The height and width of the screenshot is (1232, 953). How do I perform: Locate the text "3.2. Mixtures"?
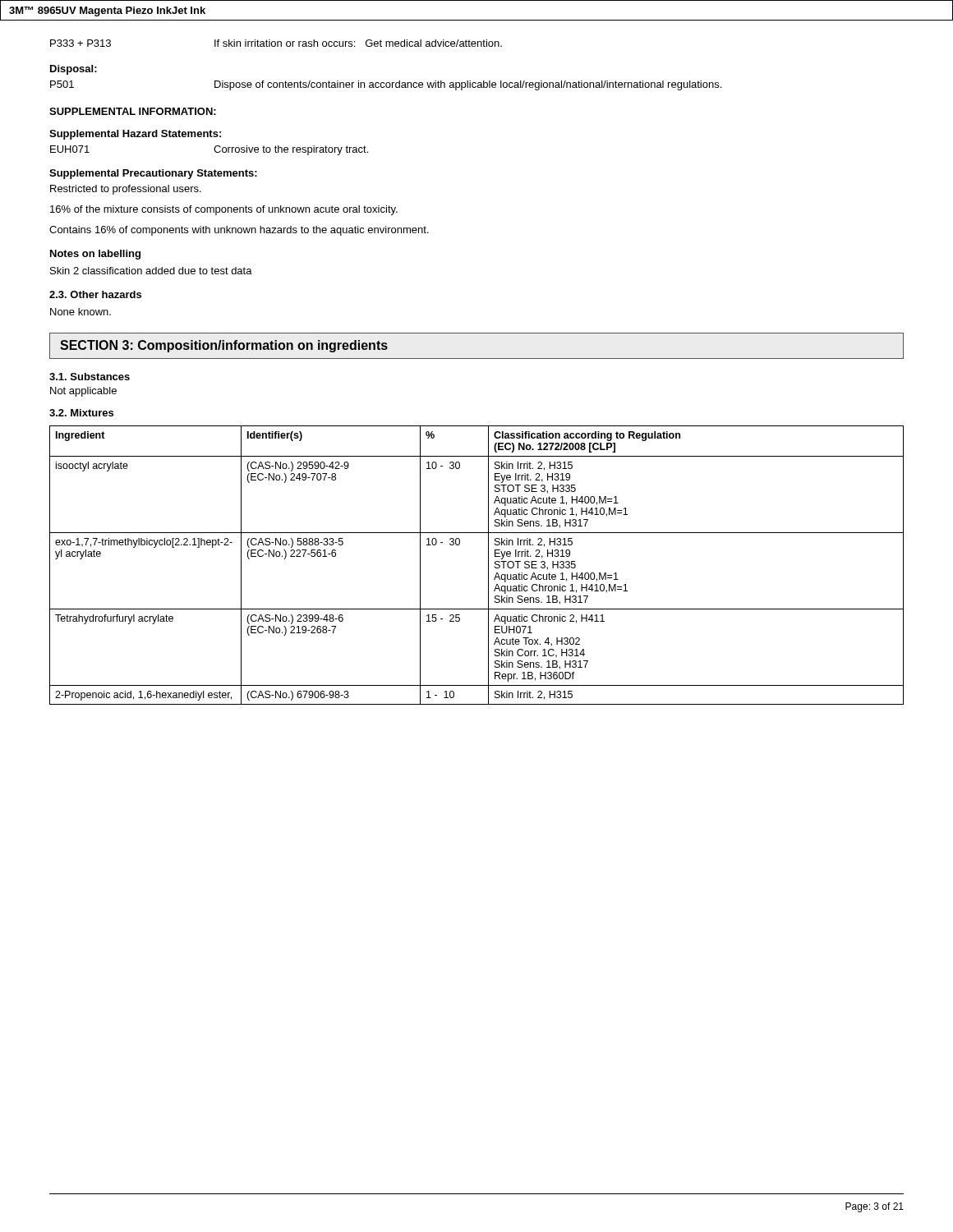[x=82, y=413]
